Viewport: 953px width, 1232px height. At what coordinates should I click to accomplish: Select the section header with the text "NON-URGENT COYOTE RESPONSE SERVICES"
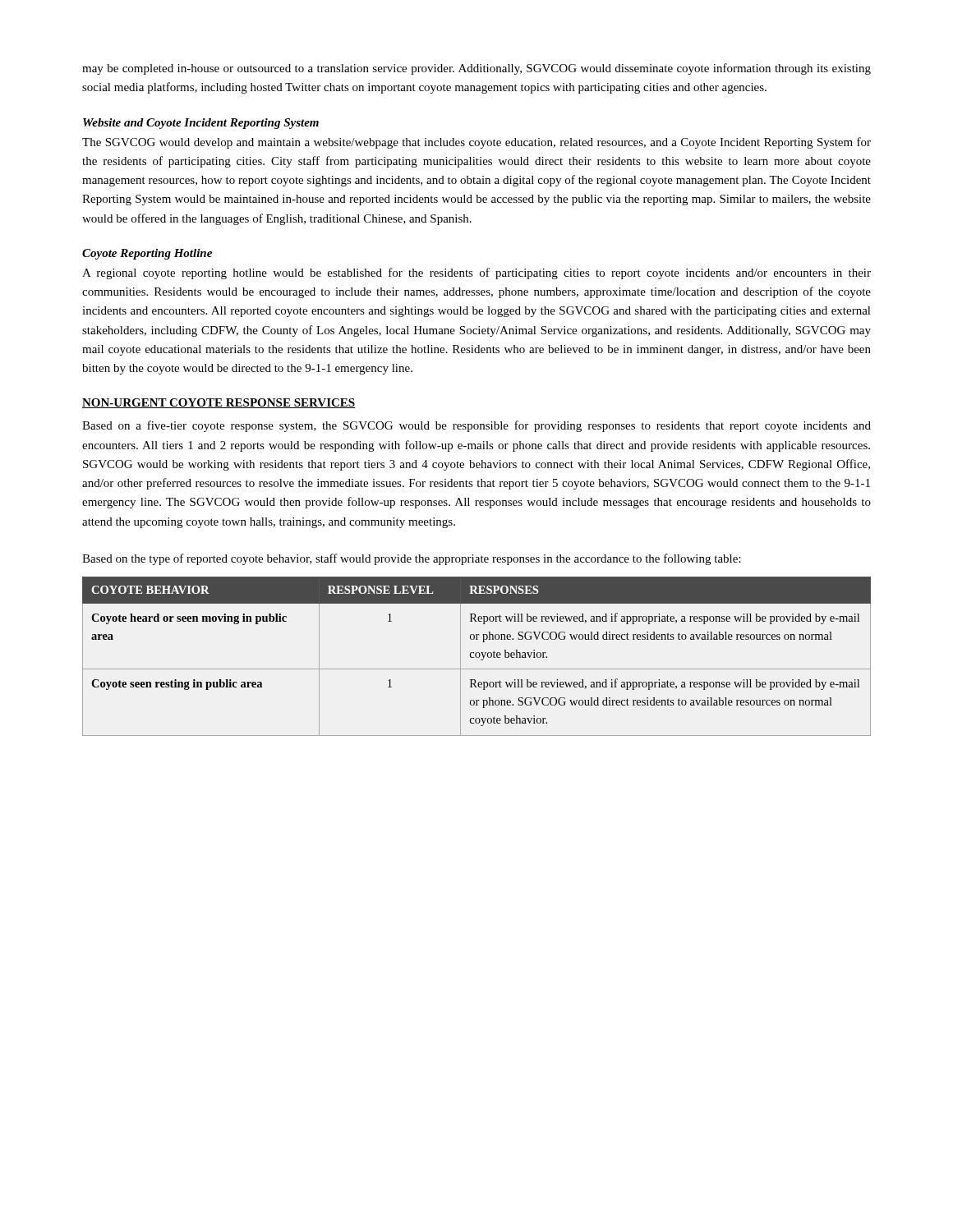219,403
